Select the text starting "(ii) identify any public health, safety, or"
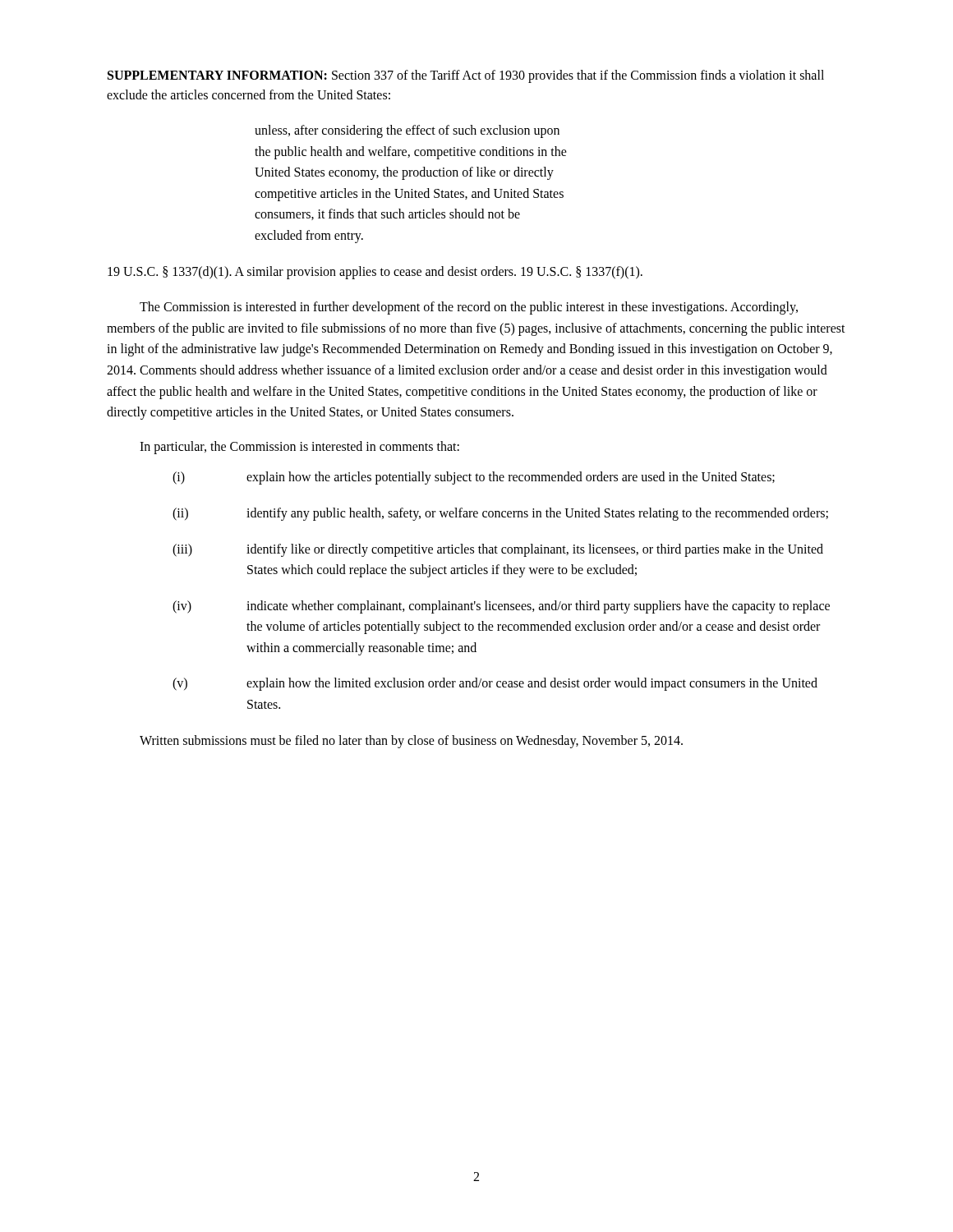The image size is (953, 1232). pos(509,513)
